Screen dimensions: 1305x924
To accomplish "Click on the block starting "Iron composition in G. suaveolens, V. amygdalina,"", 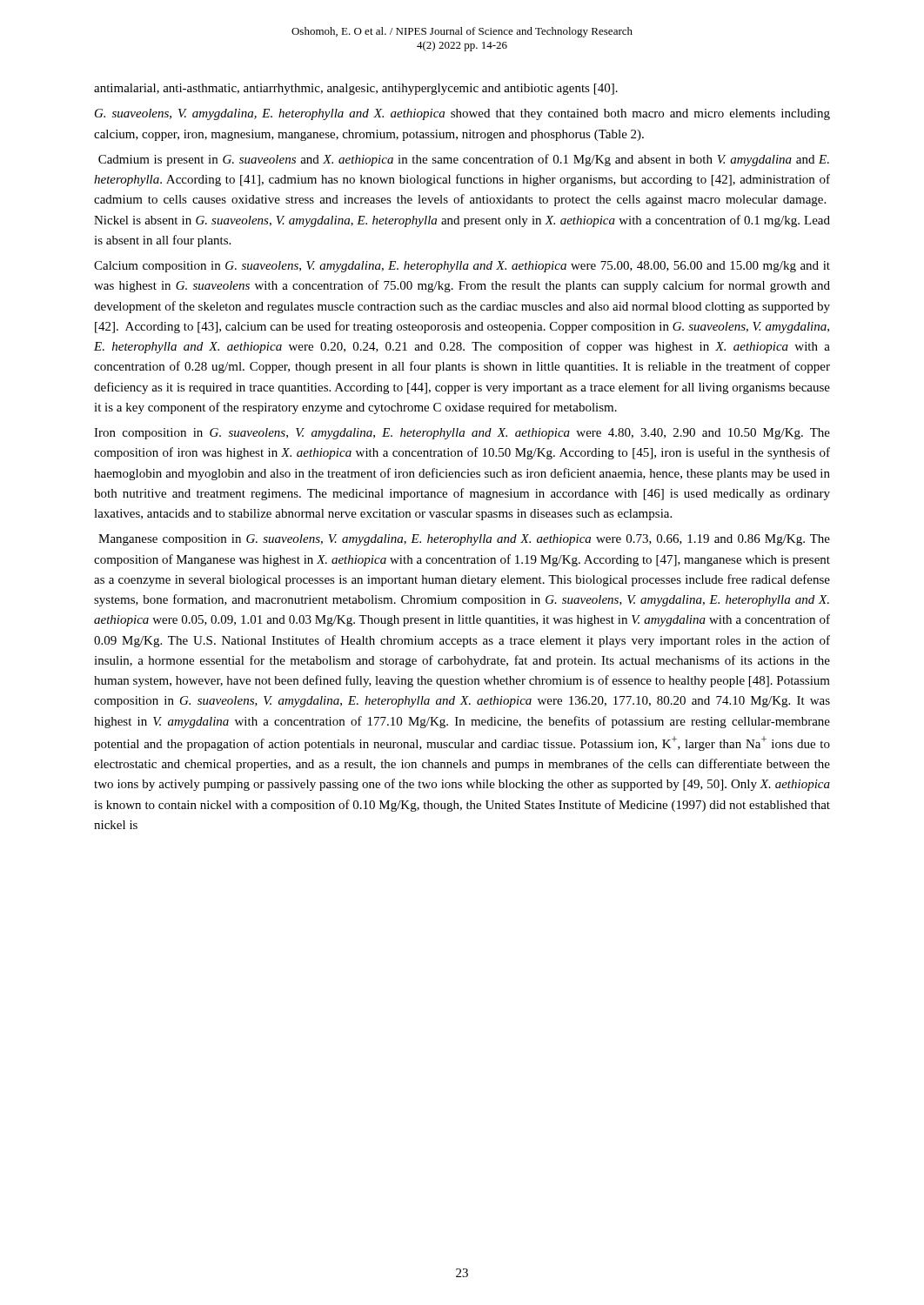I will pos(462,473).
